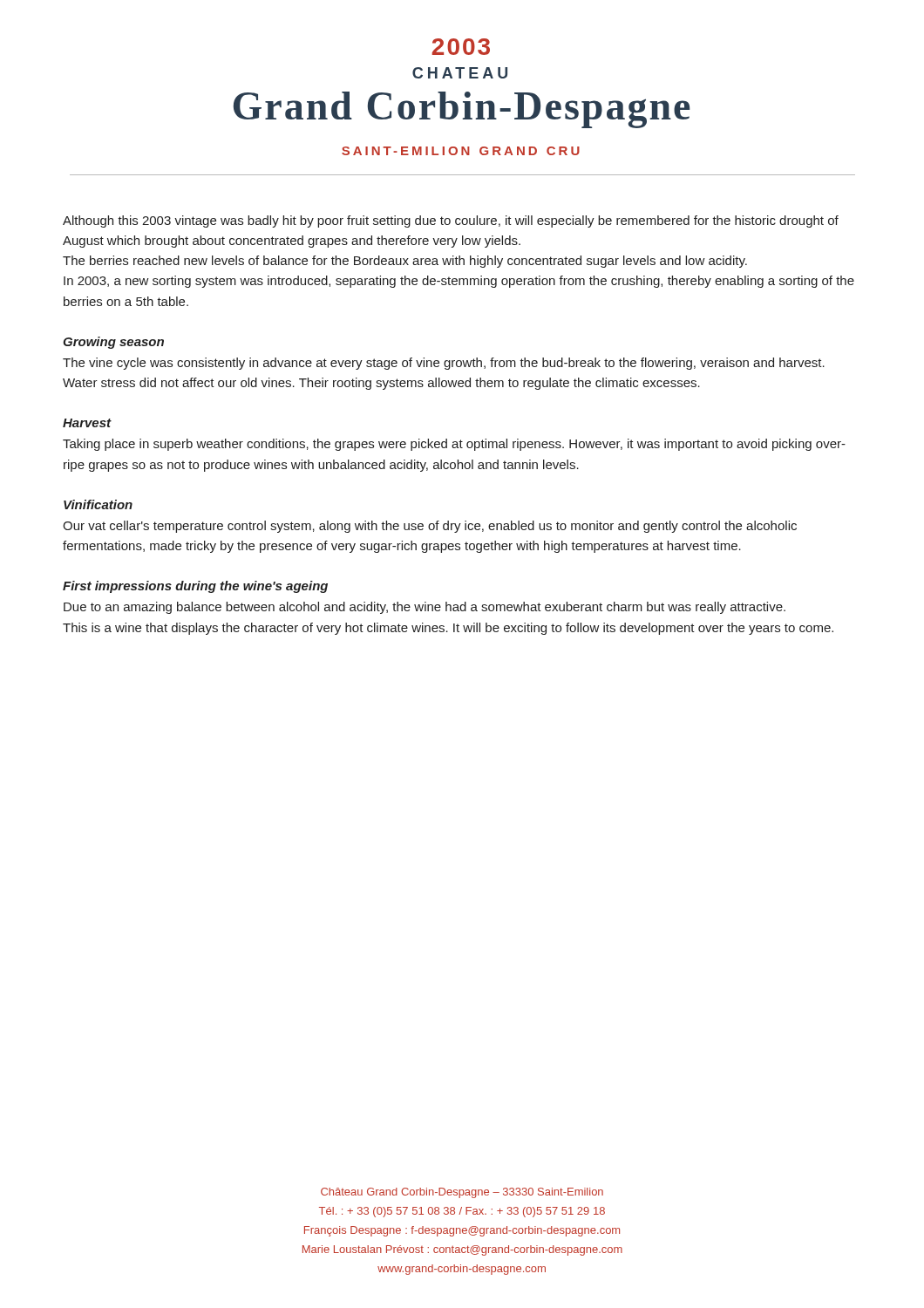Point to the element starting "Although this 2003 vintage was badly hit"

tap(462, 260)
